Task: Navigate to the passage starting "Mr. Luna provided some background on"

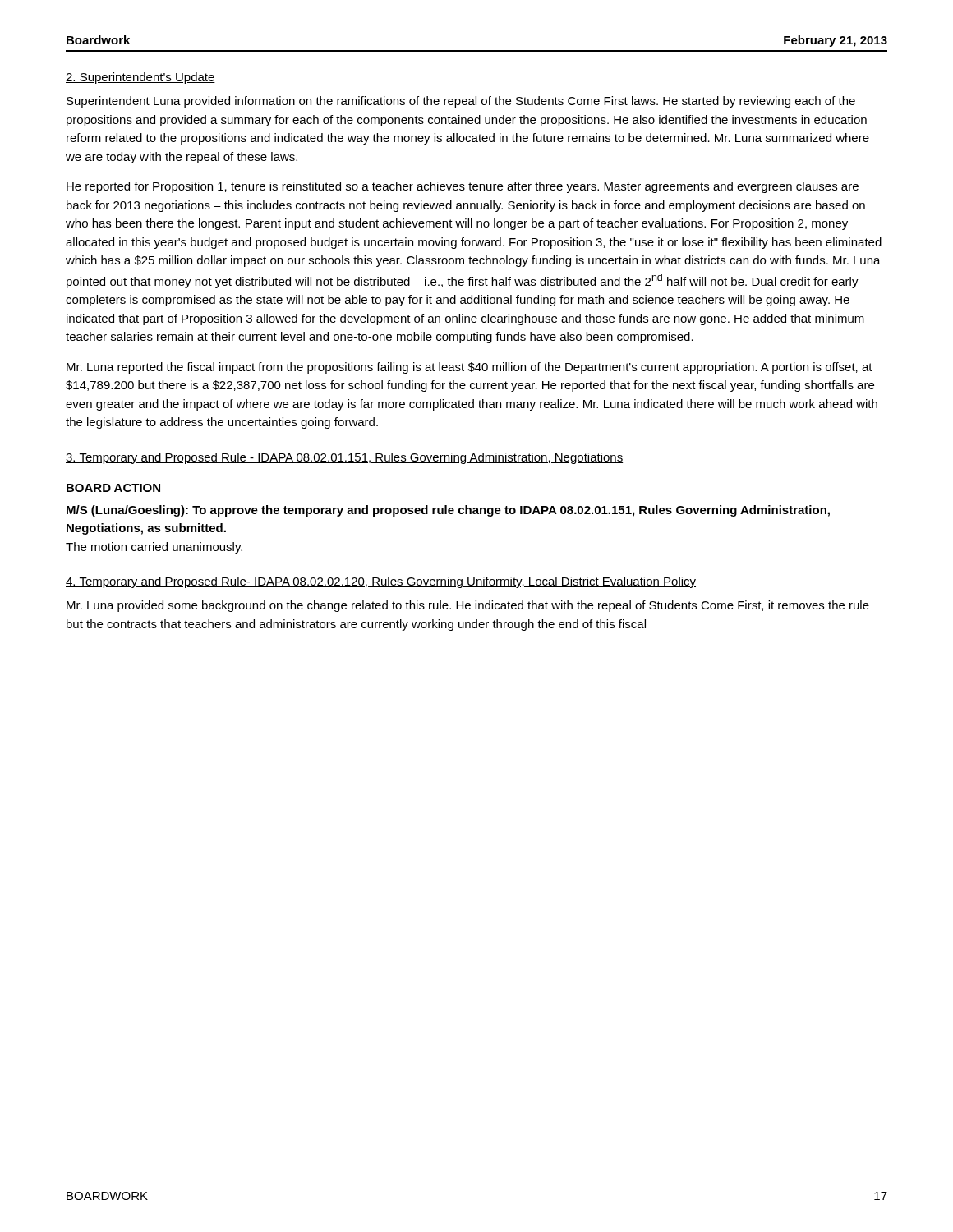Action: (x=467, y=614)
